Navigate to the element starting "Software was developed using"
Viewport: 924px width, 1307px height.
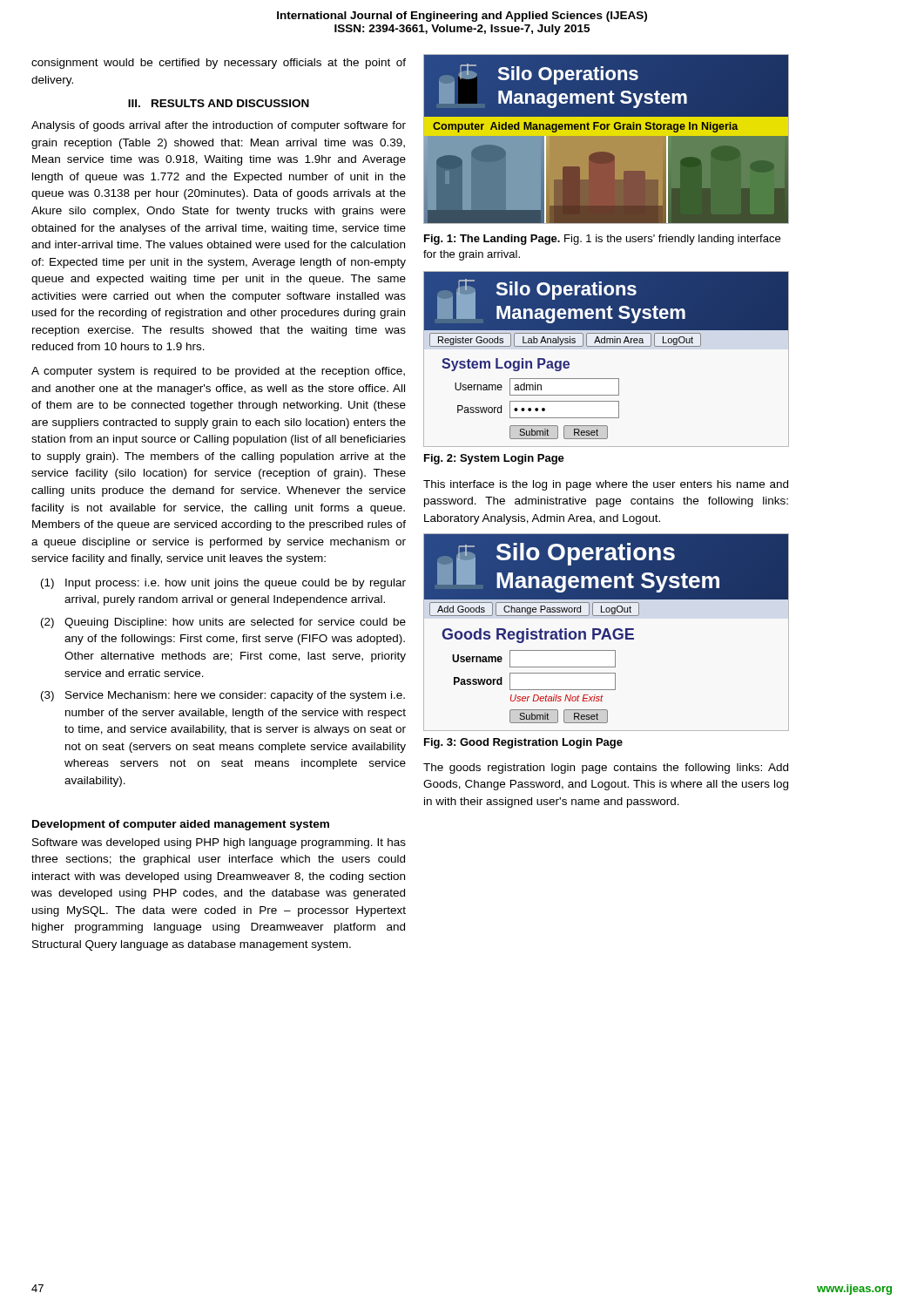(219, 893)
